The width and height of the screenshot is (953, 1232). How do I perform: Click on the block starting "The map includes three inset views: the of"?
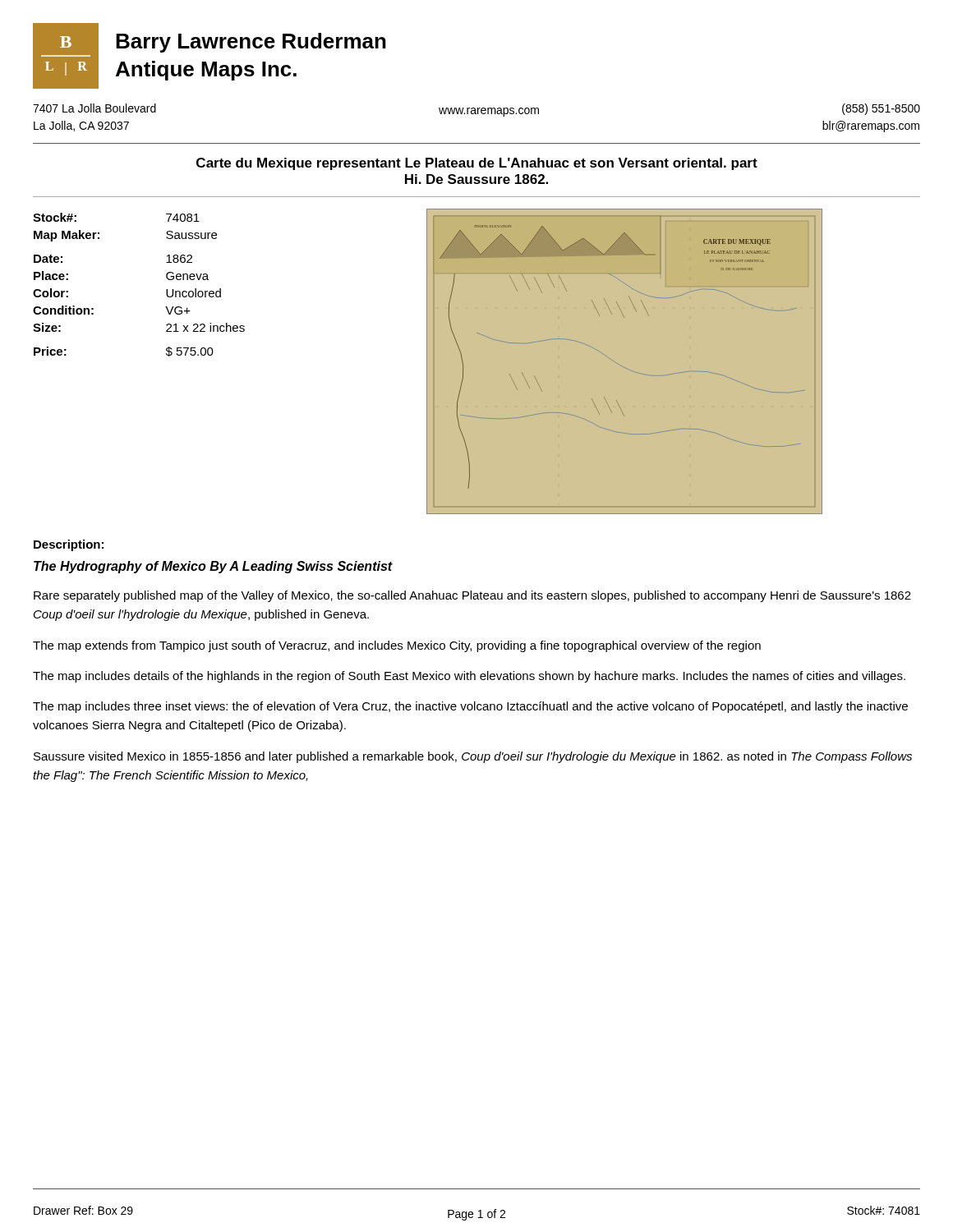coord(471,715)
